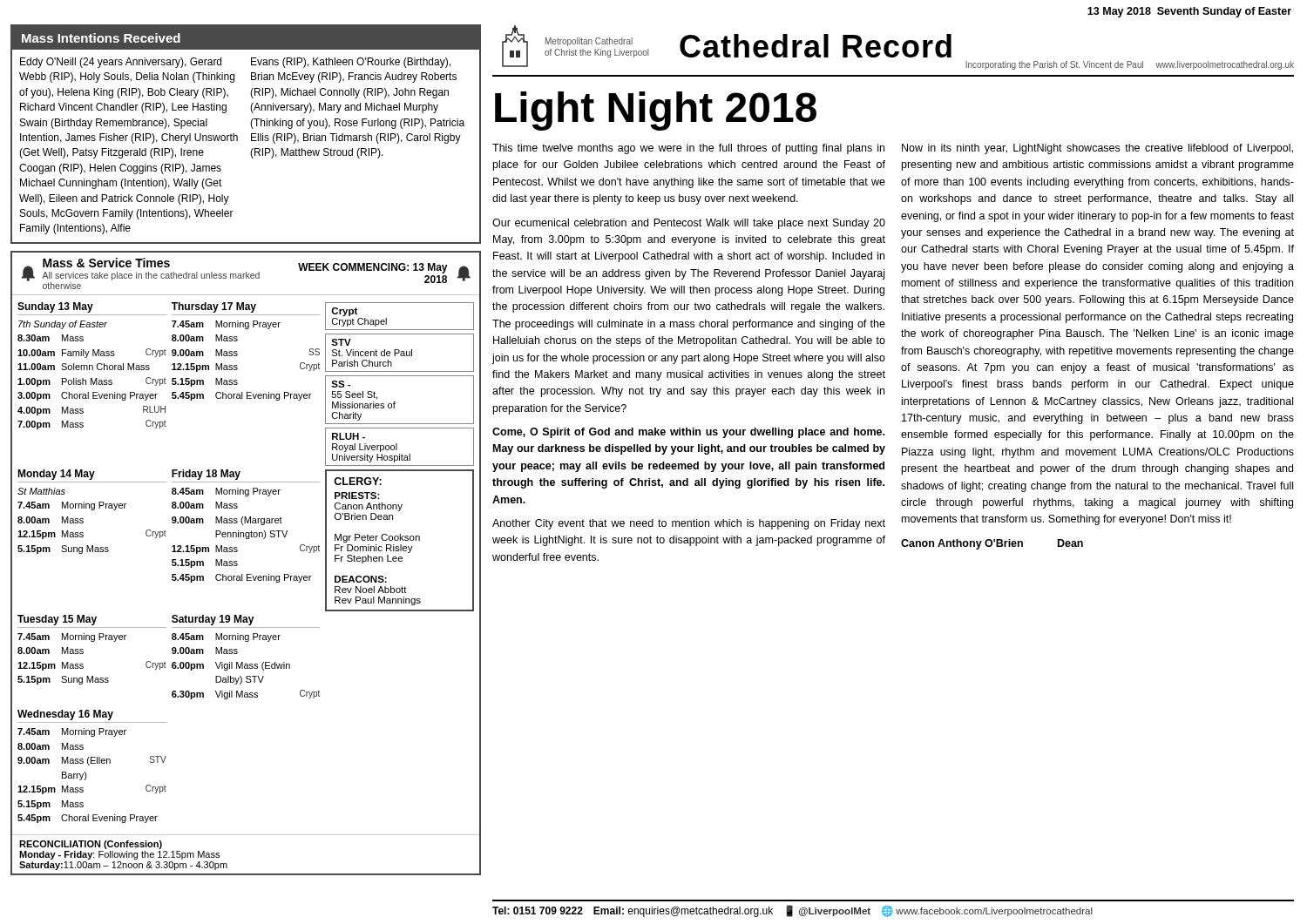The width and height of the screenshot is (1307, 924).
Task: Select the region starting "Now in its ninth year, LightNight"
Action: click(1097, 346)
